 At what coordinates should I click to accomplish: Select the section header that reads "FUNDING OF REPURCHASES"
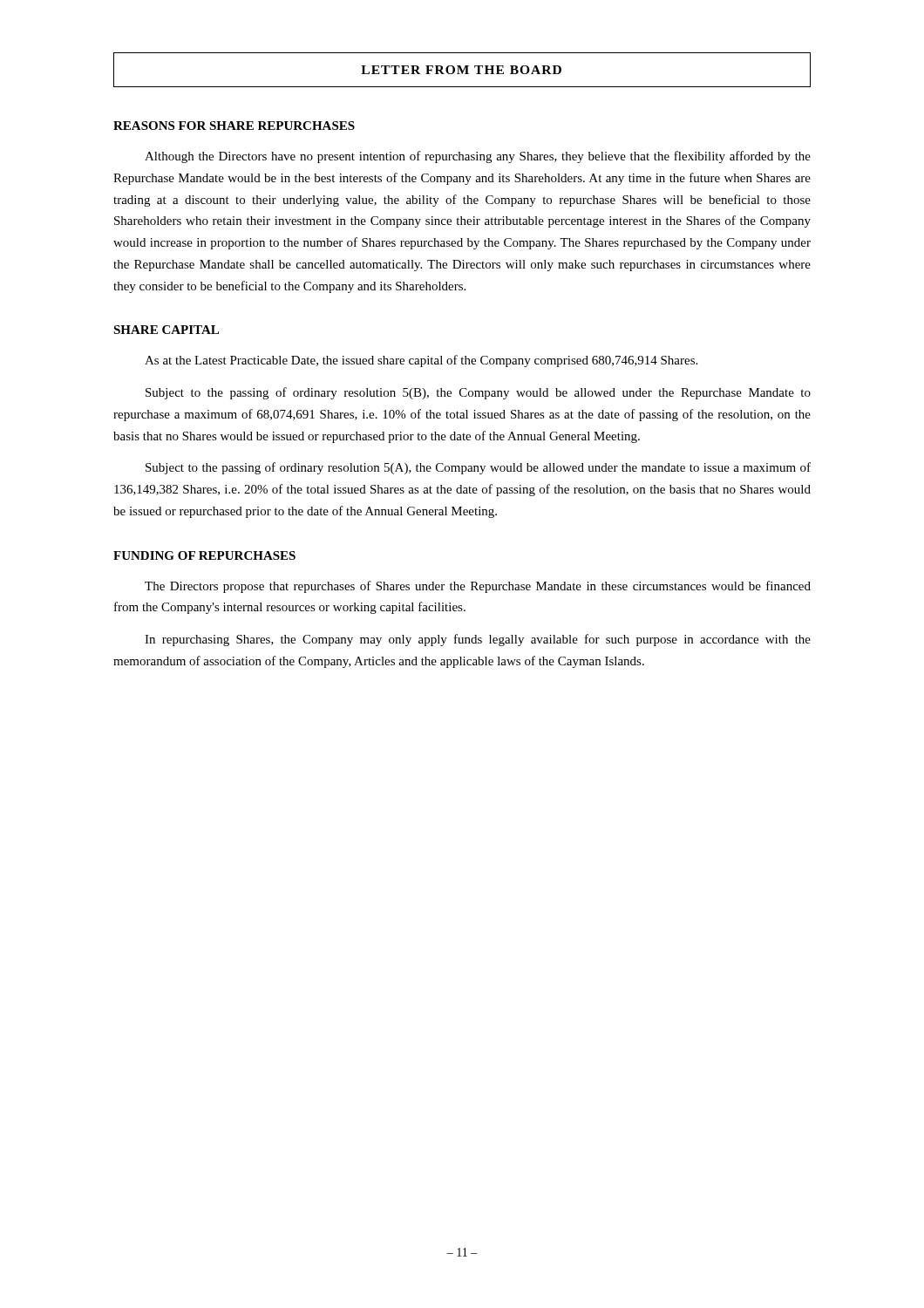[x=205, y=555]
